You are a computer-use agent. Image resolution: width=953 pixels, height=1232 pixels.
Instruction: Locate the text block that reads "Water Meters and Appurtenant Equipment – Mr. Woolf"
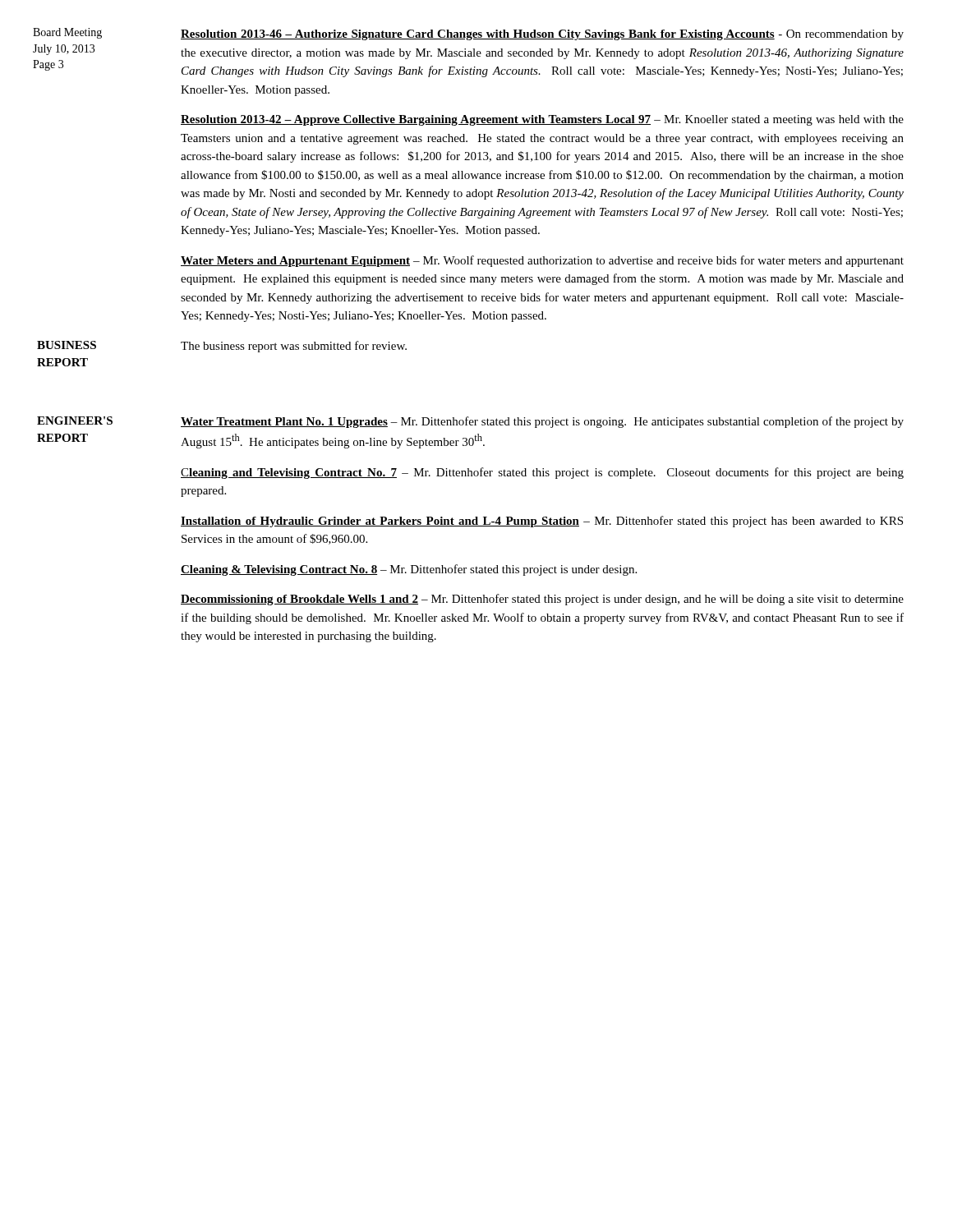[542, 288]
